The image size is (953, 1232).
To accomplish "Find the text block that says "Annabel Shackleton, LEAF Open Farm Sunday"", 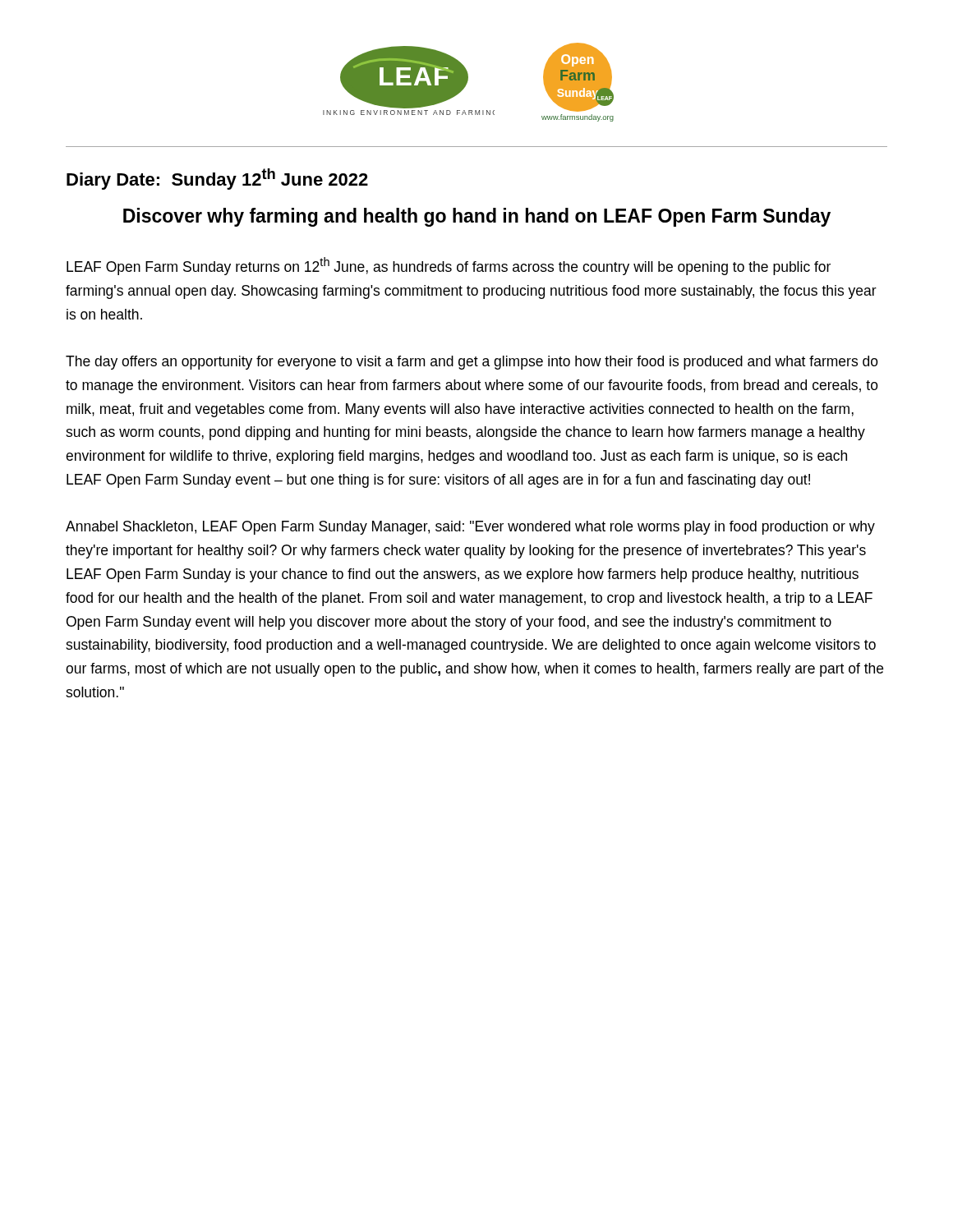I will [x=475, y=610].
